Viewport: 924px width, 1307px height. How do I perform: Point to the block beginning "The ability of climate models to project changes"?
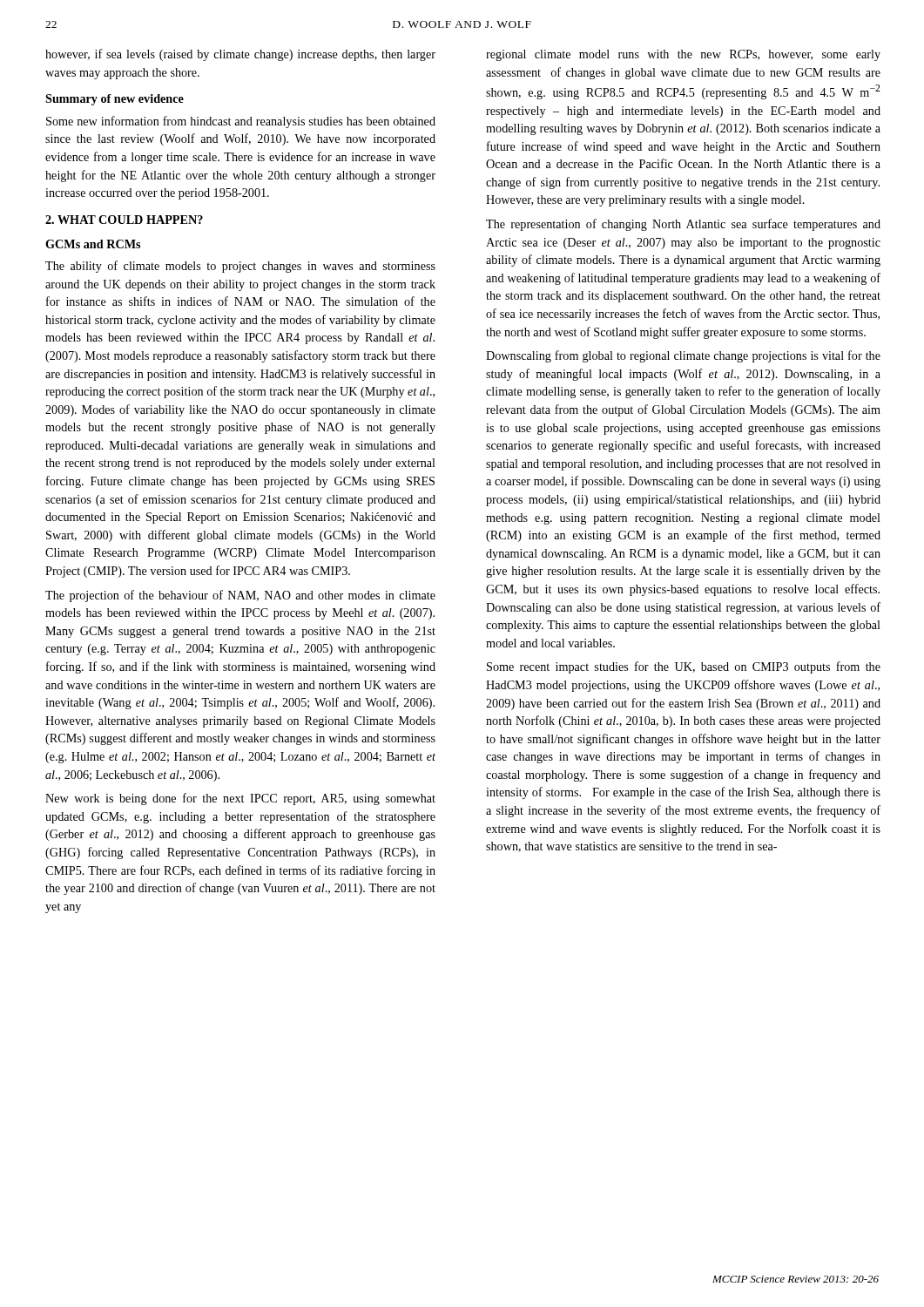click(240, 419)
